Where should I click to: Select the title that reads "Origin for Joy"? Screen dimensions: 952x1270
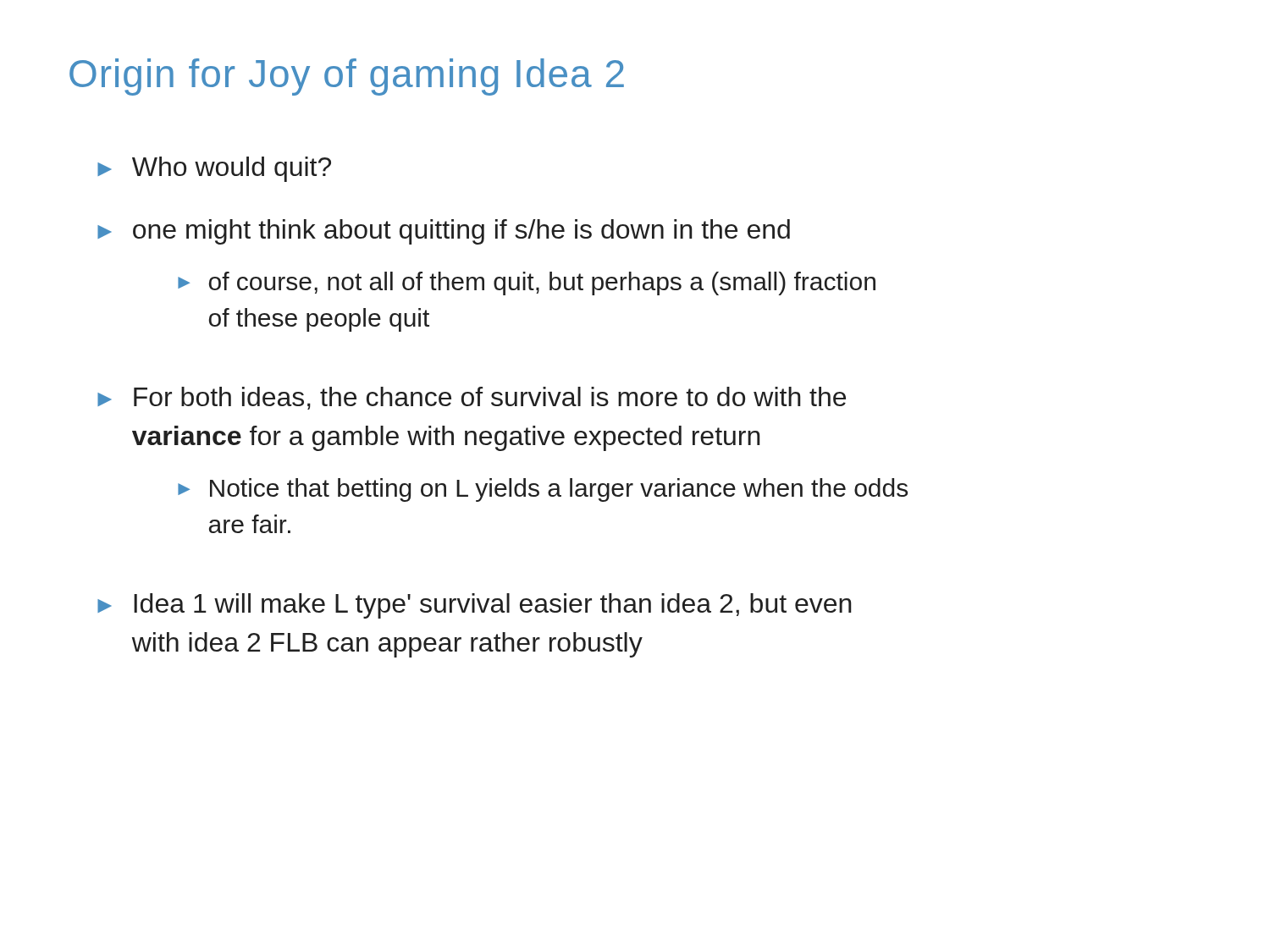[x=635, y=74]
